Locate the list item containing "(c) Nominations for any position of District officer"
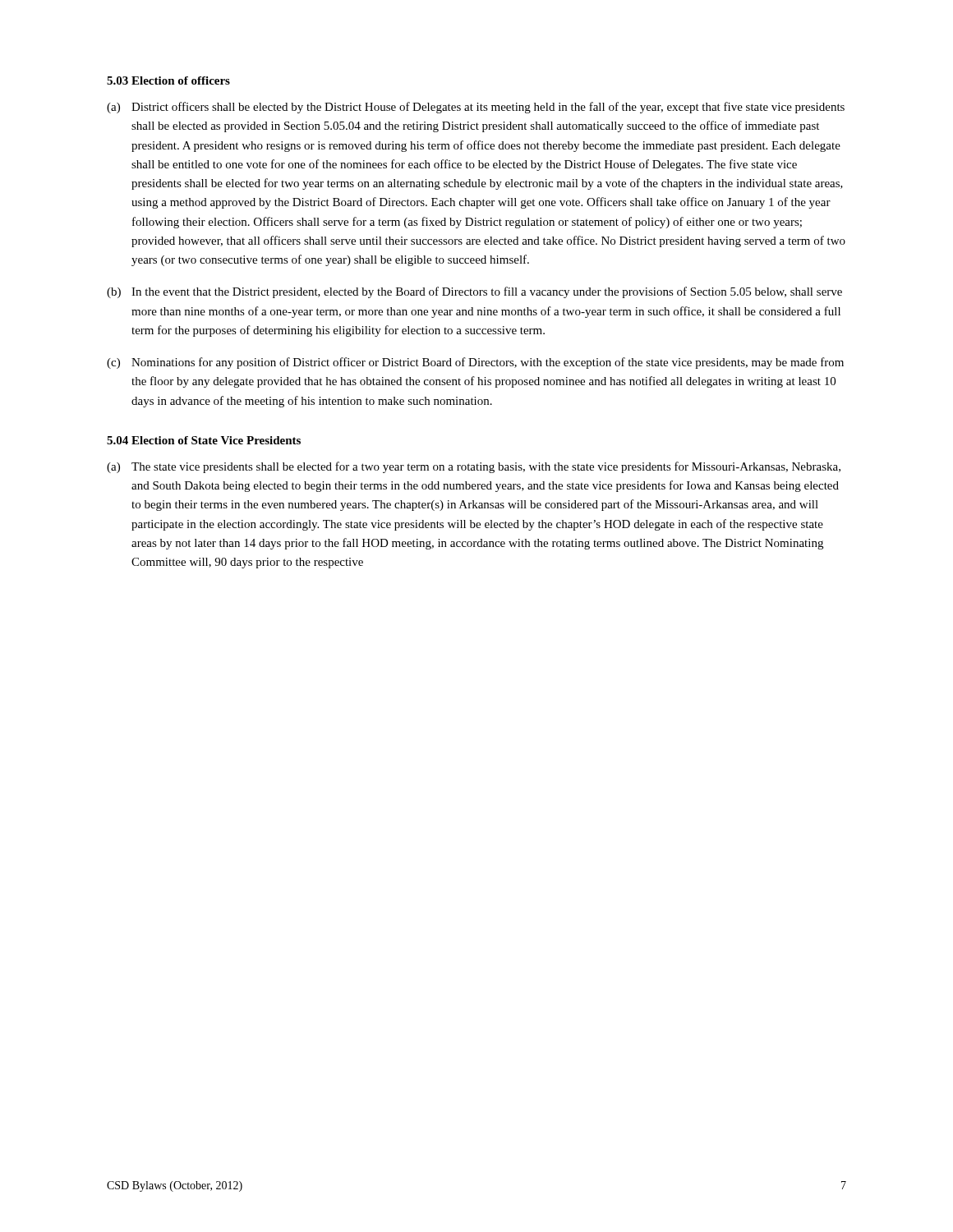953x1232 pixels. [476, 382]
